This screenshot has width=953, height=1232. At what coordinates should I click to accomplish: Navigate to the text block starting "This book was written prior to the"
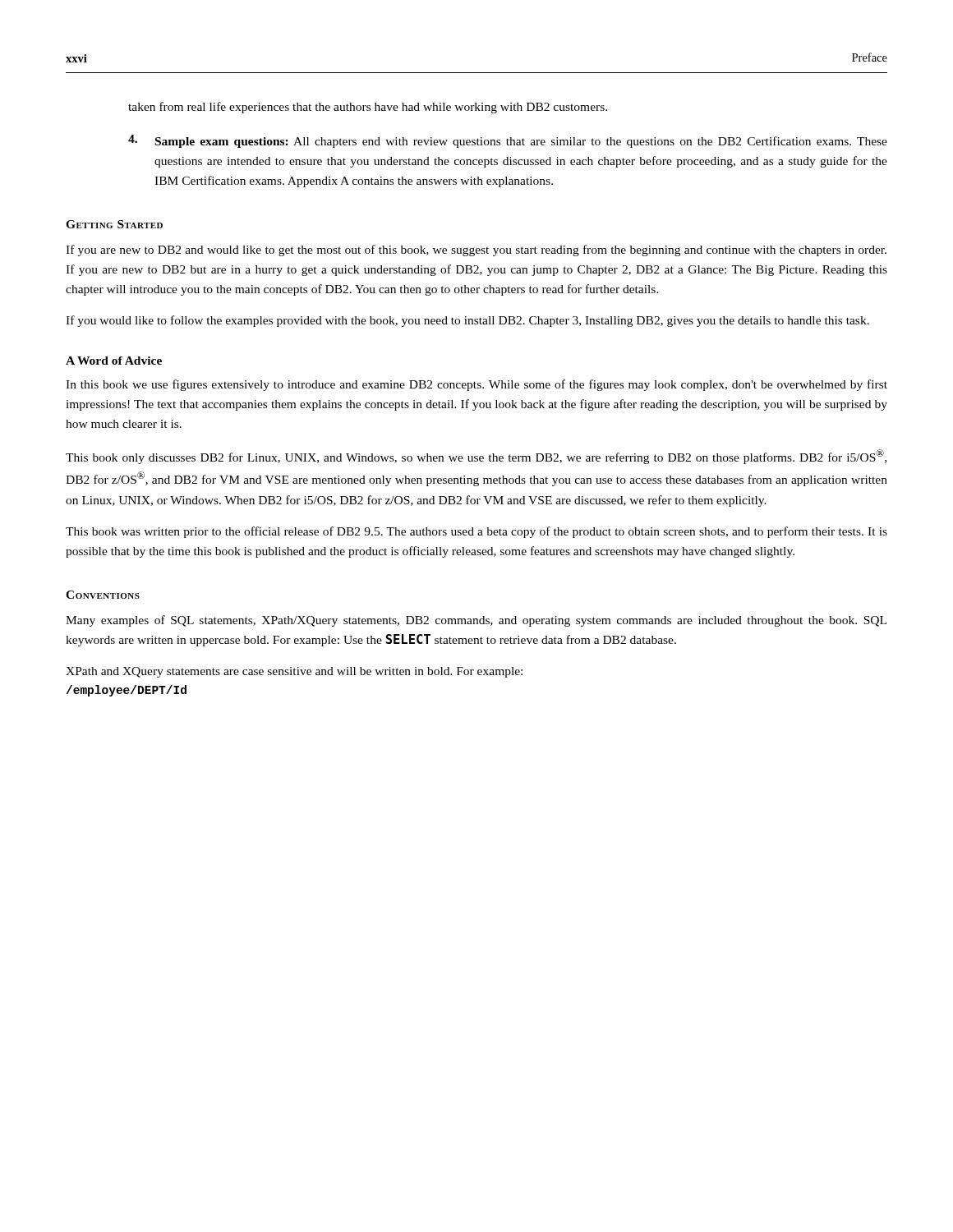click(x=476, y=540)
